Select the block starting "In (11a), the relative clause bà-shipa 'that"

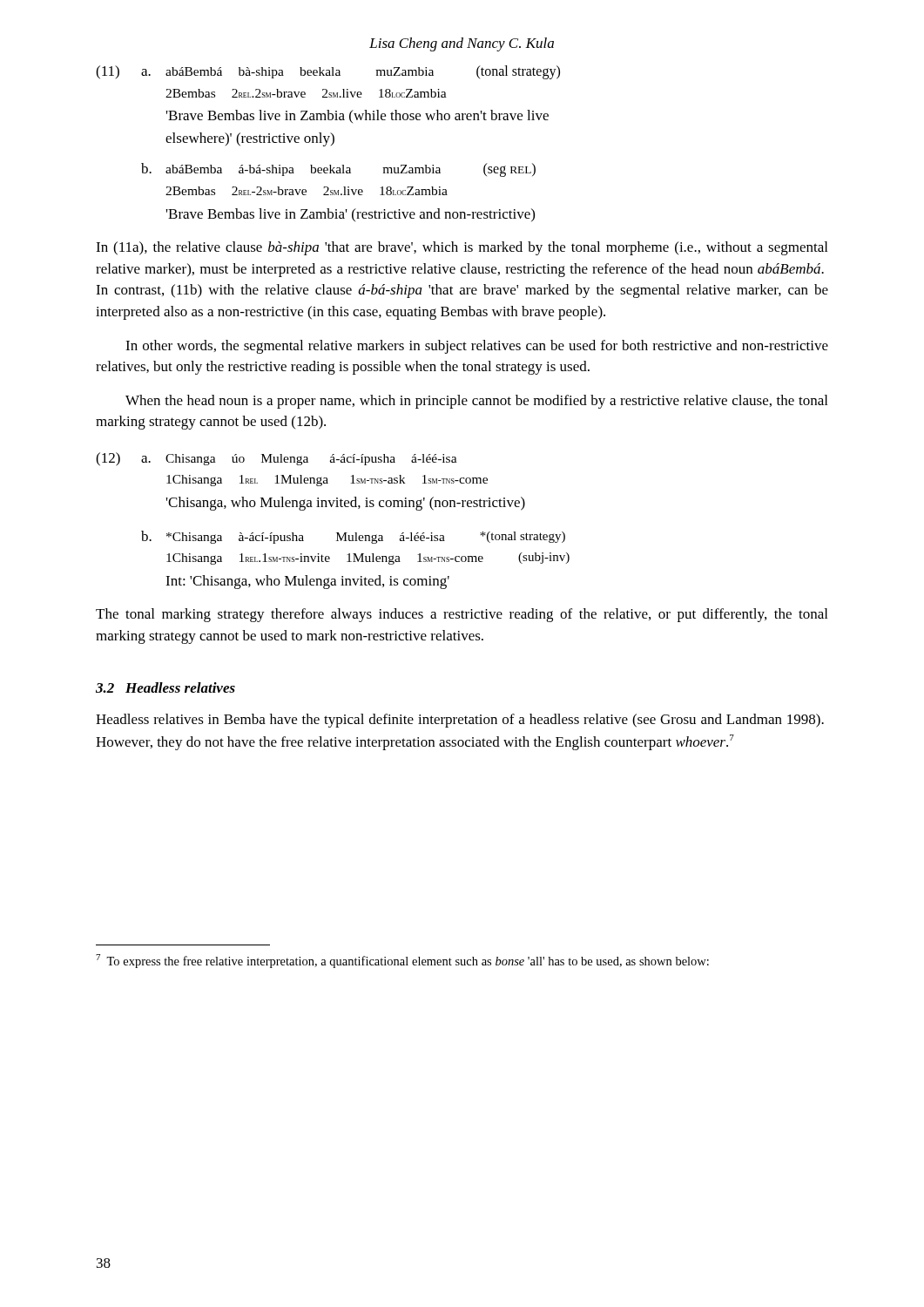tap(462, 279)
